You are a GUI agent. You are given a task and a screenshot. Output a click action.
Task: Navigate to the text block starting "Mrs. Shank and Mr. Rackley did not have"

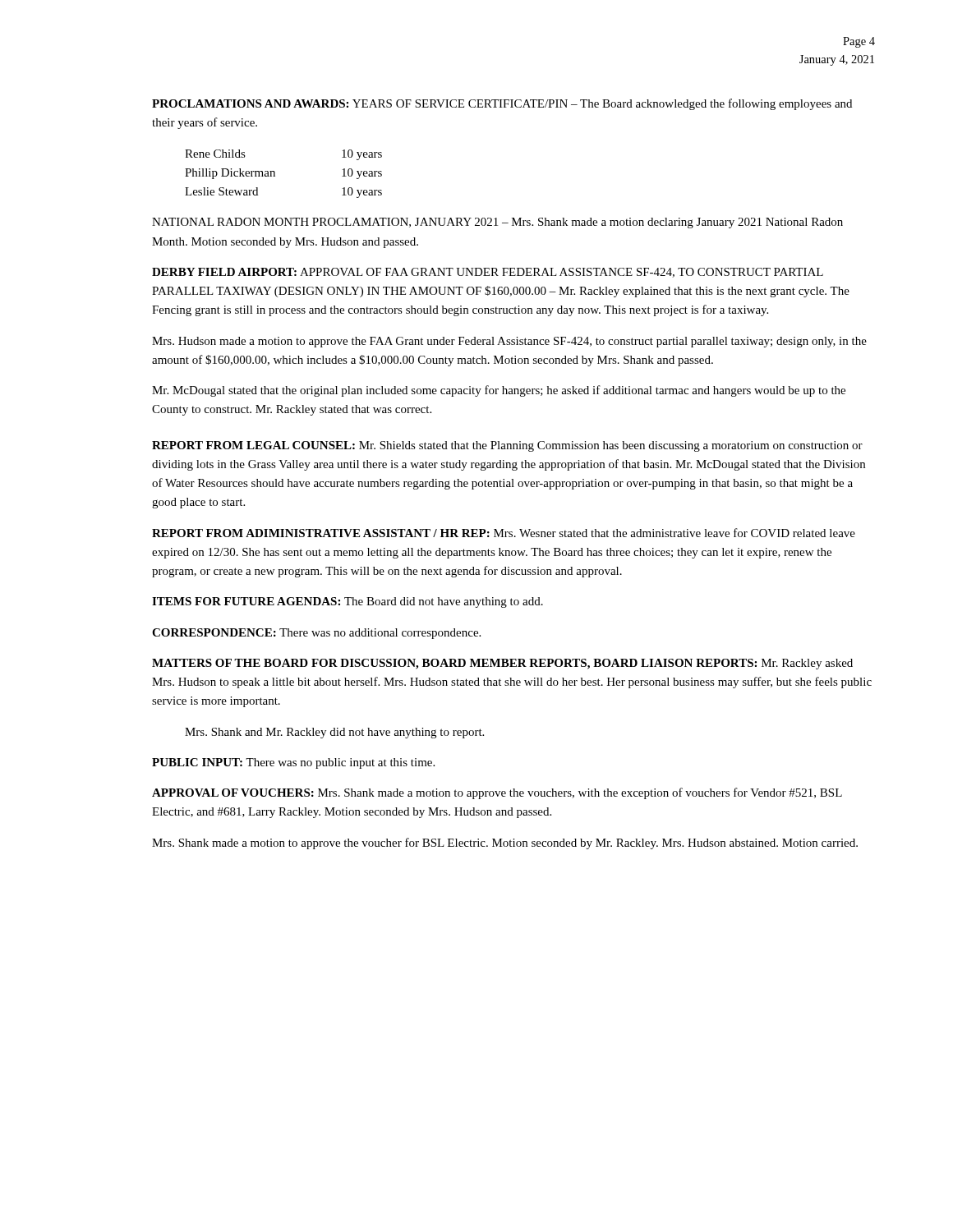pyautogui.click(x=335, y=731)
